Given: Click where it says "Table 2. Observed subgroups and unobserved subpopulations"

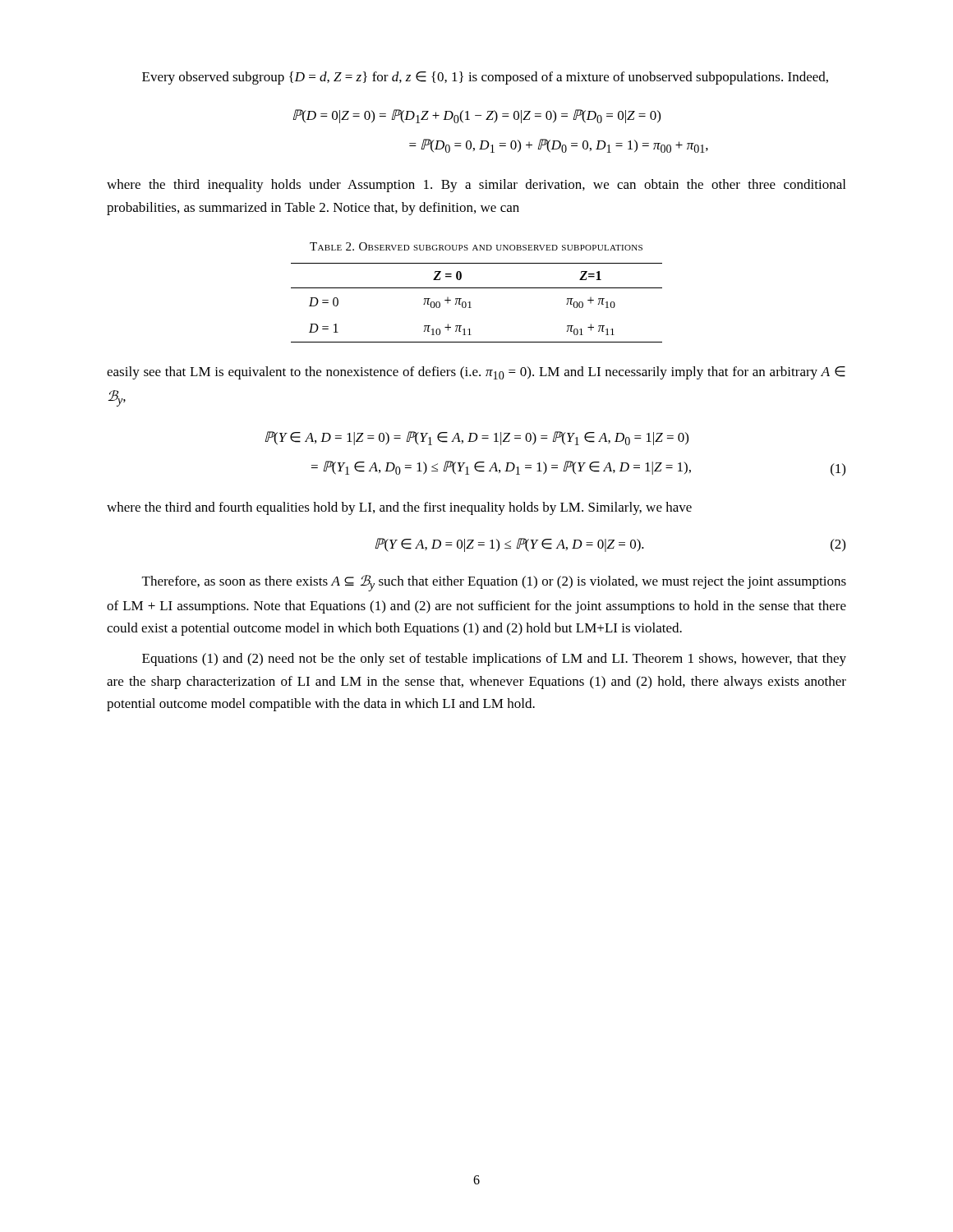Looking at the screenshot, I should click(x=476, y=246).
